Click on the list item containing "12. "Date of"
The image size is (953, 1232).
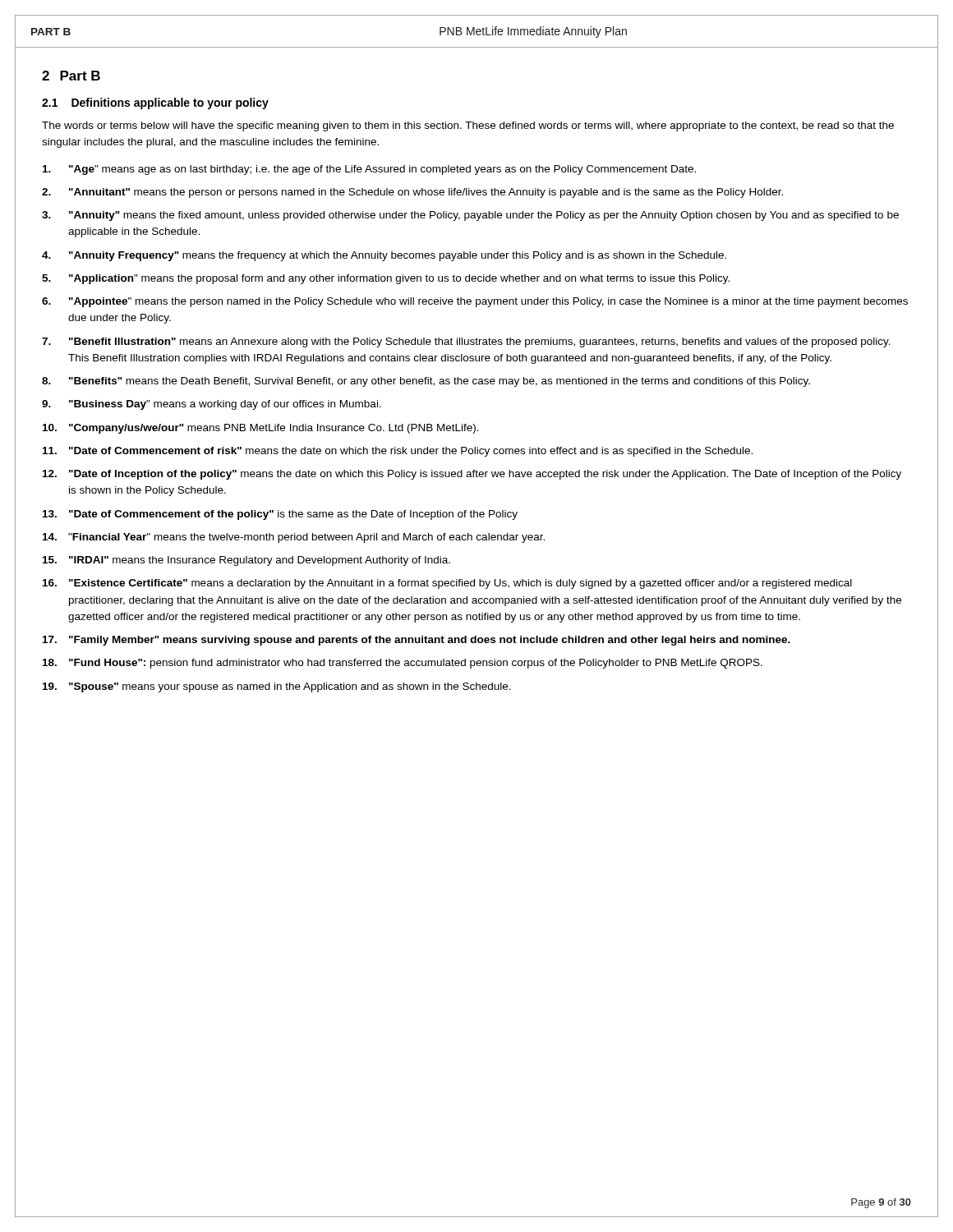click(x=476, y=482)
